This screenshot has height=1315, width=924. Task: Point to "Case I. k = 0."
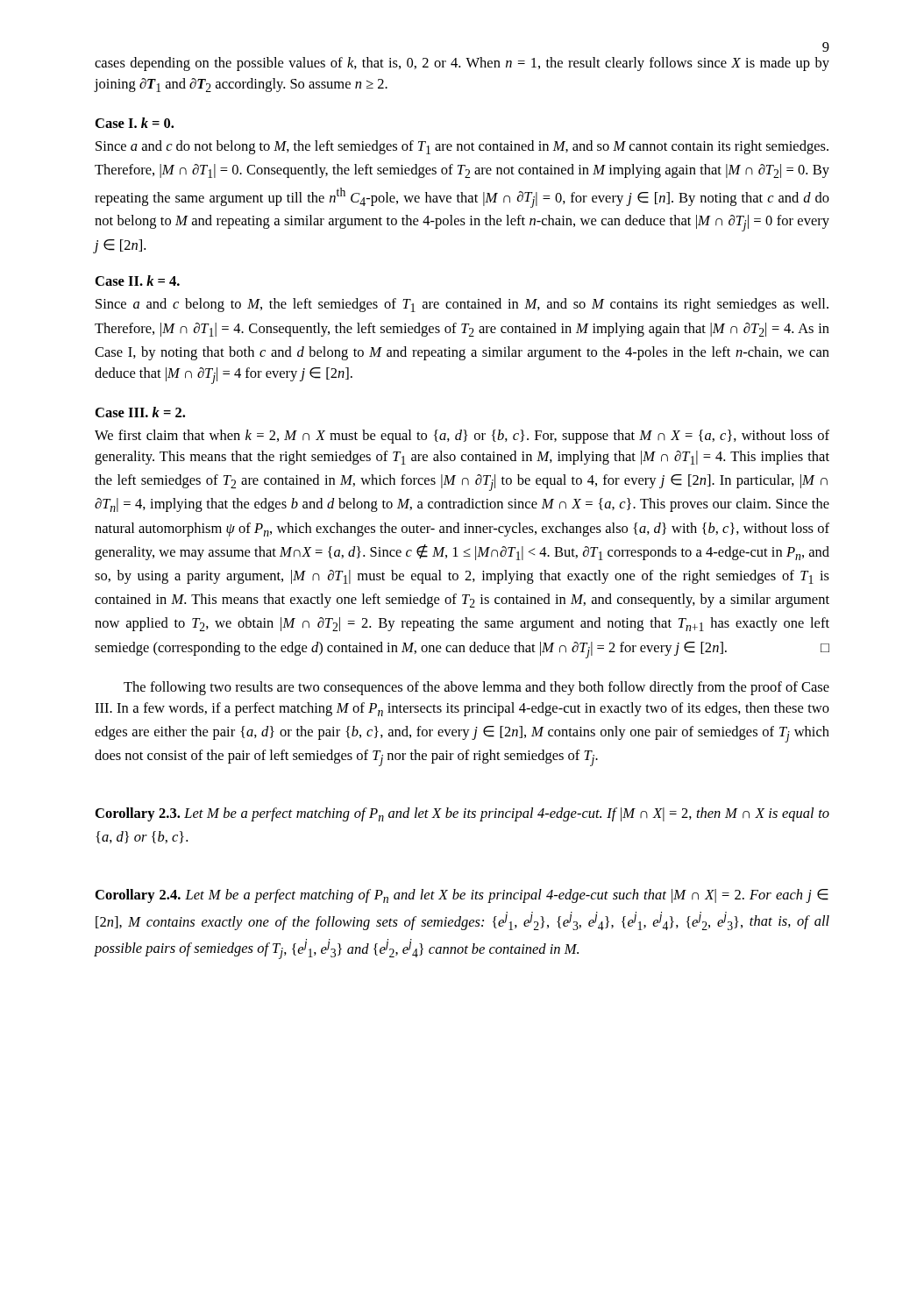coord(135,123)
